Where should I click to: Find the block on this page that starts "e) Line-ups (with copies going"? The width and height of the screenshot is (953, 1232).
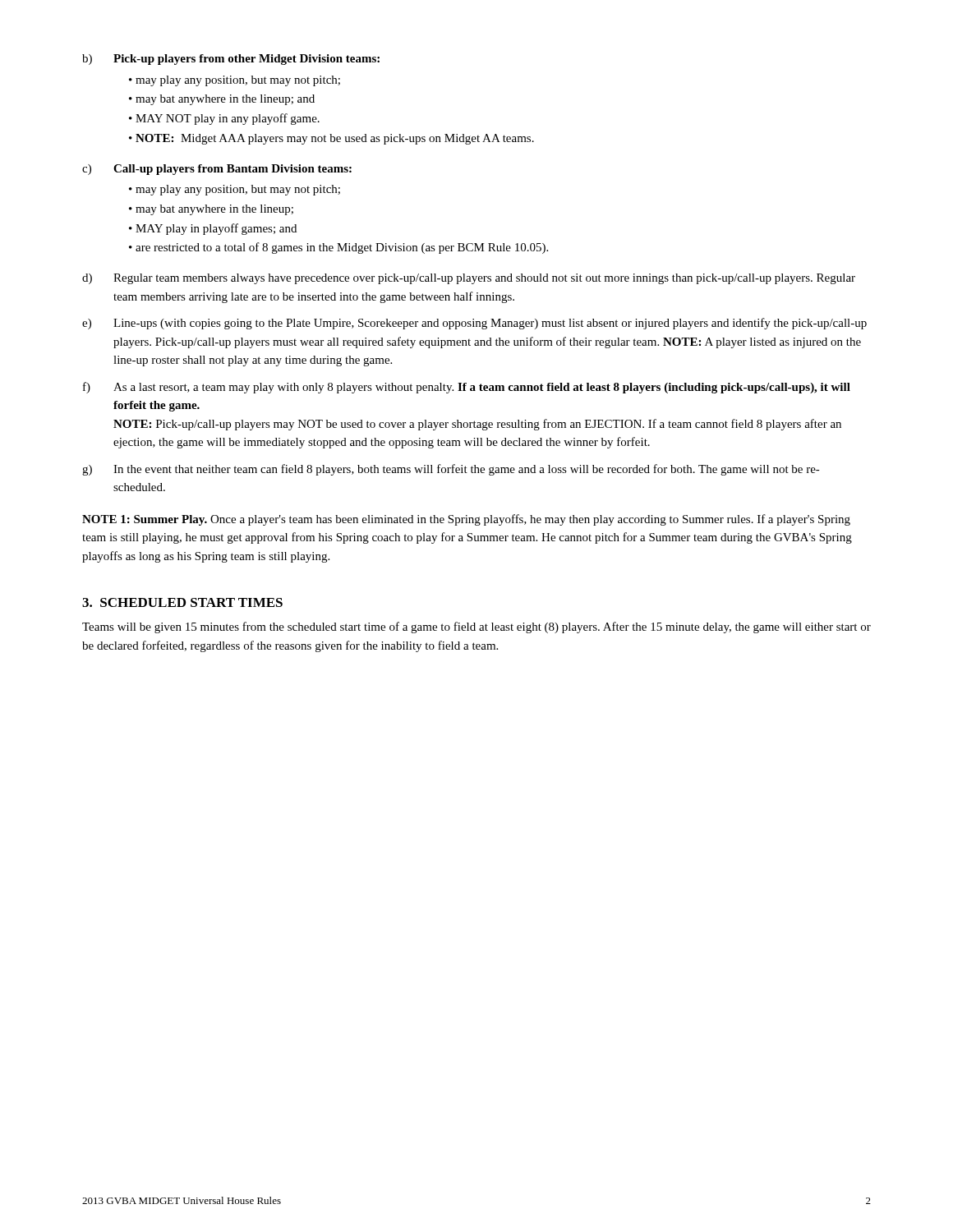476,342
